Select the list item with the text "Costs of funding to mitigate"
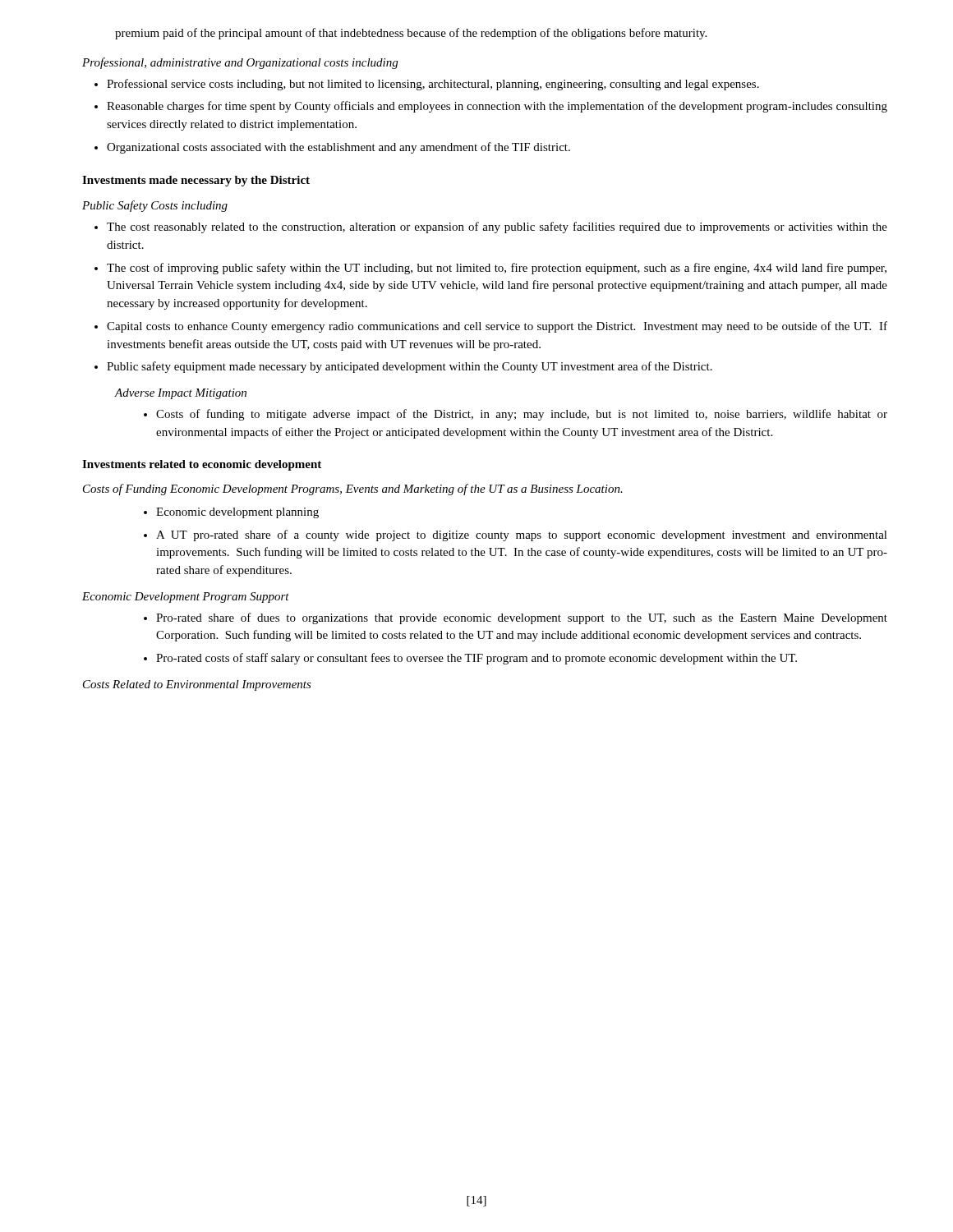 pyautogui.click(x=522, y=423)
